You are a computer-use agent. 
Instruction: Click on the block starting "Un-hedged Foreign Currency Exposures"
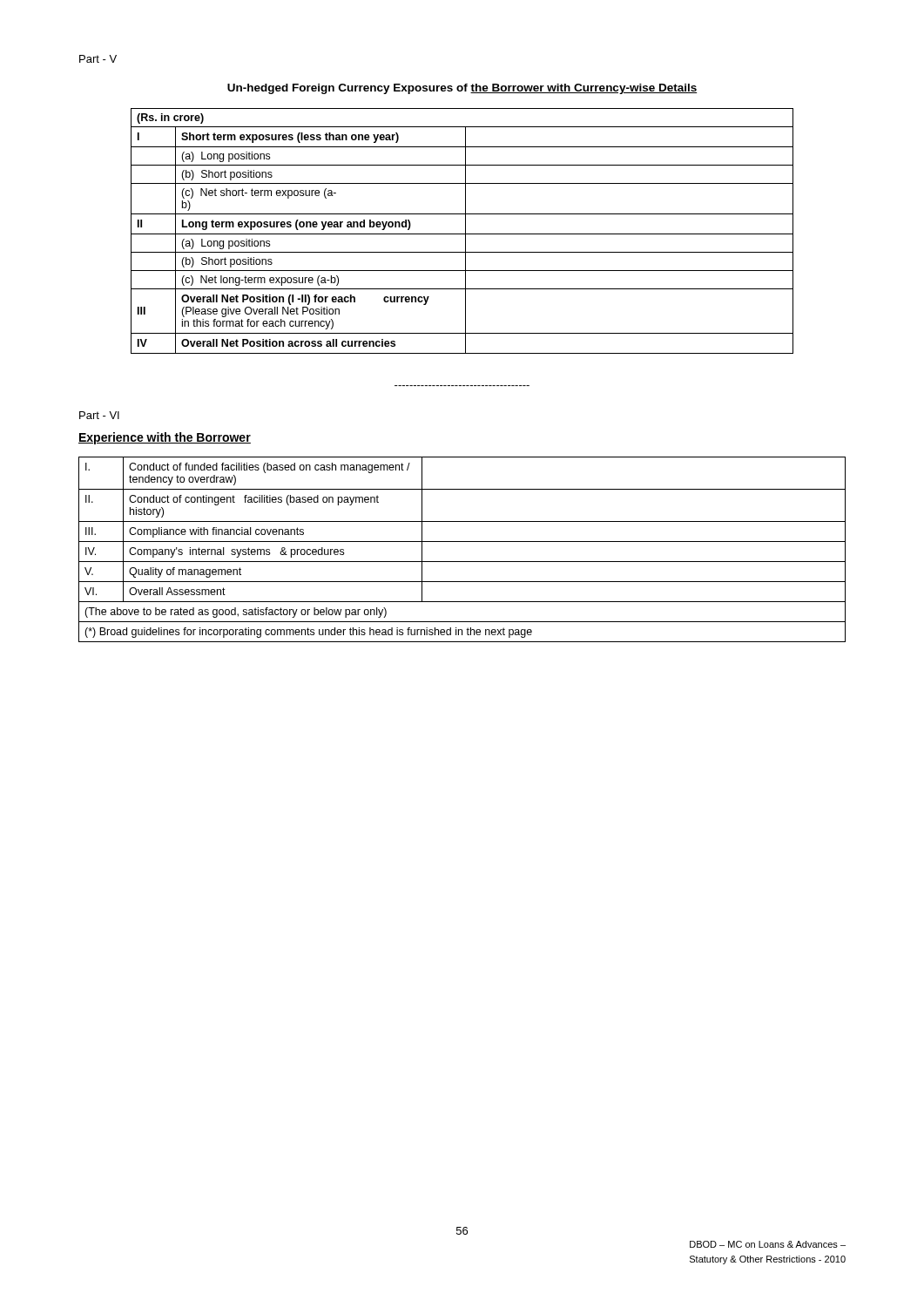click(x=462, y=88)
